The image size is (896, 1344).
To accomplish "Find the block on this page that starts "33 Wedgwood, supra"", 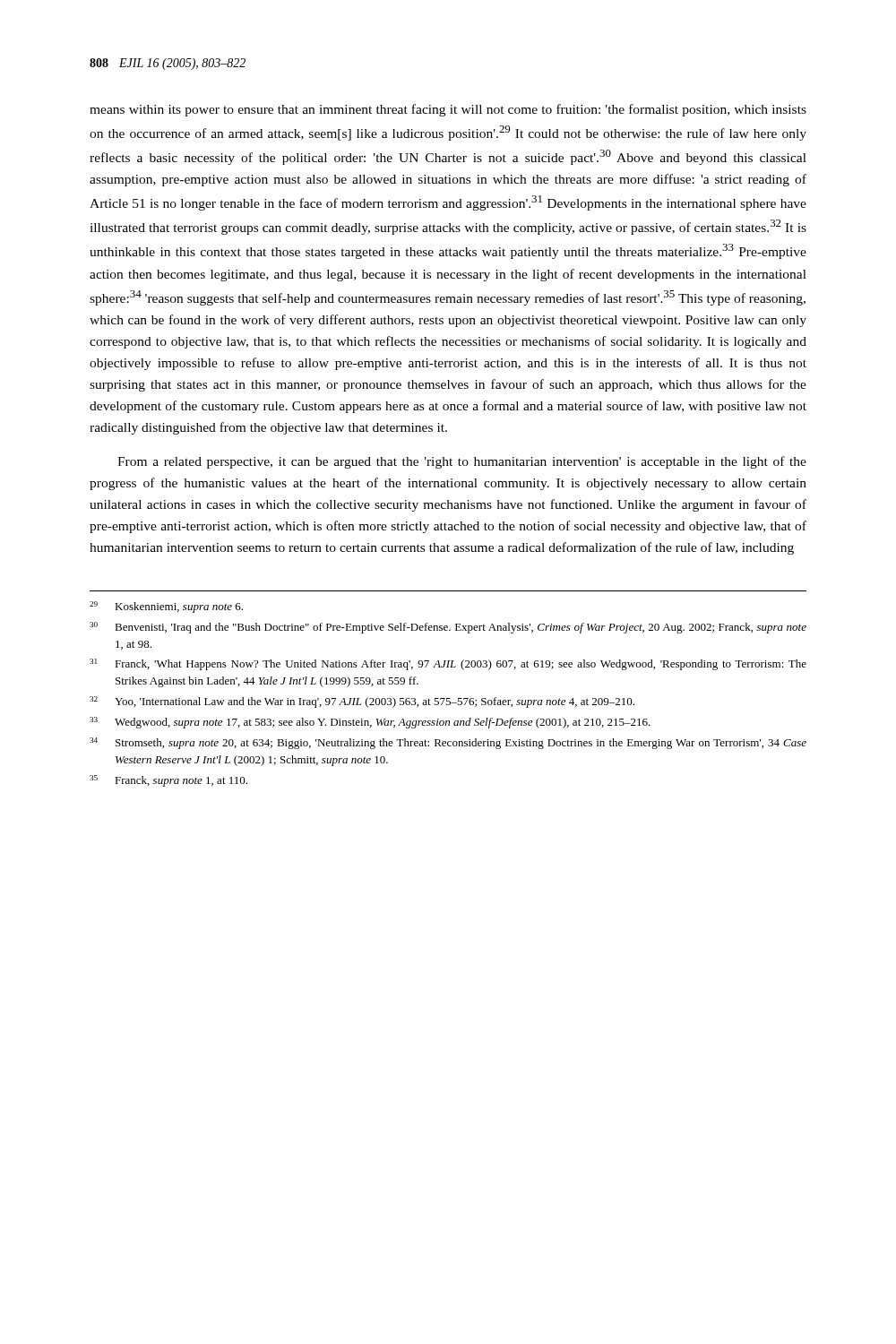I will coord(448,723).
